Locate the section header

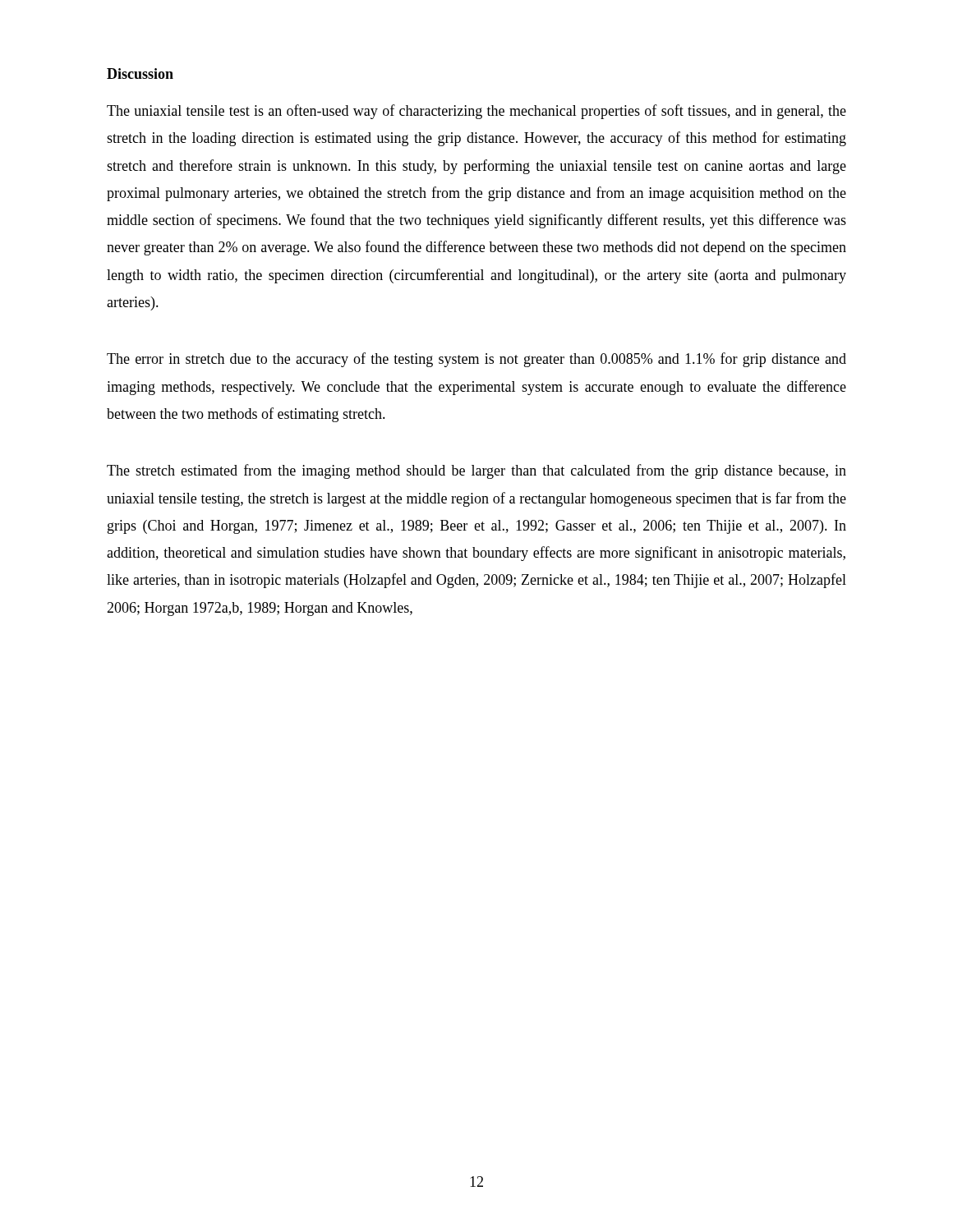click(140, 74)
